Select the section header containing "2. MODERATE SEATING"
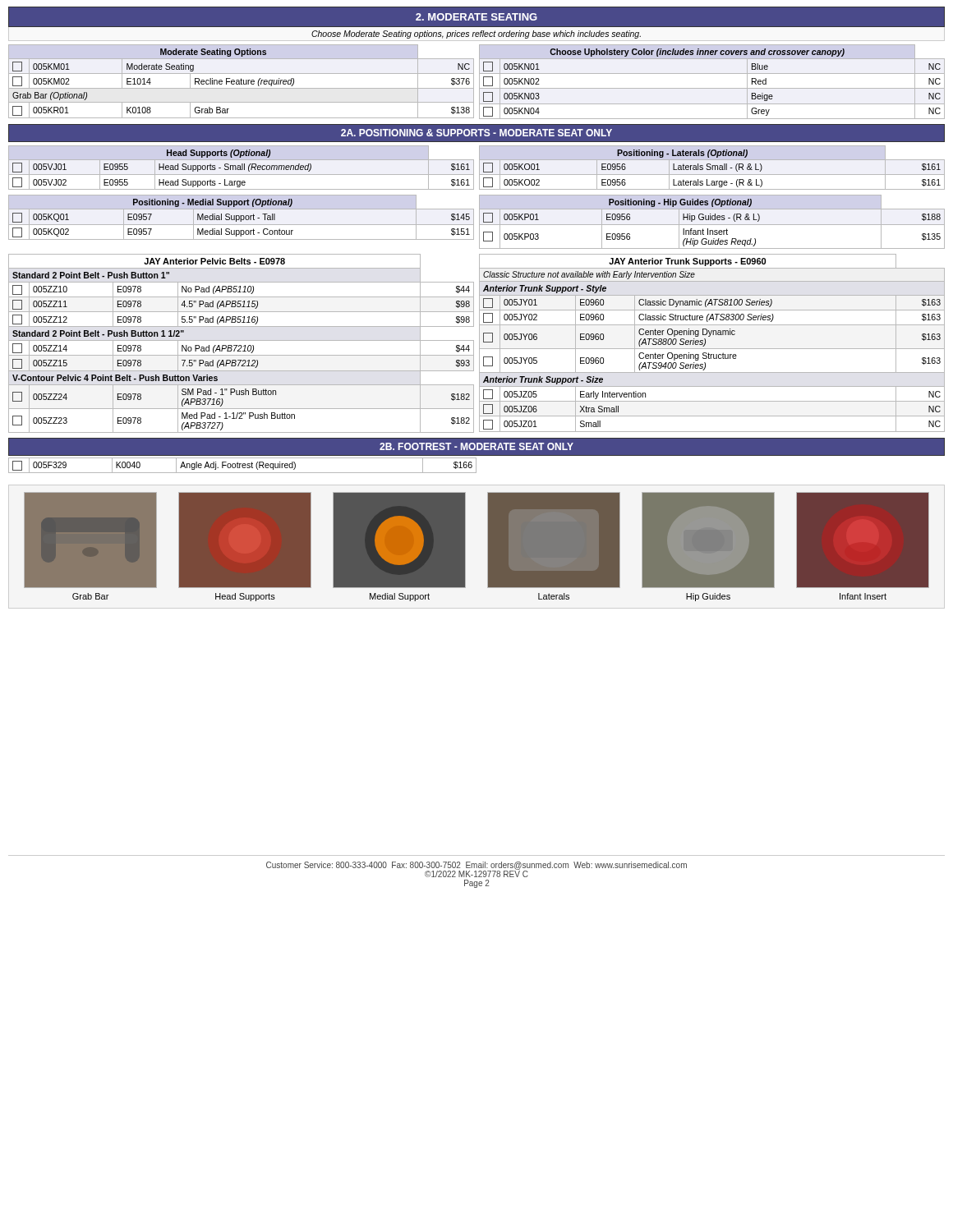The image size is (953, 1232). point(476,17)
